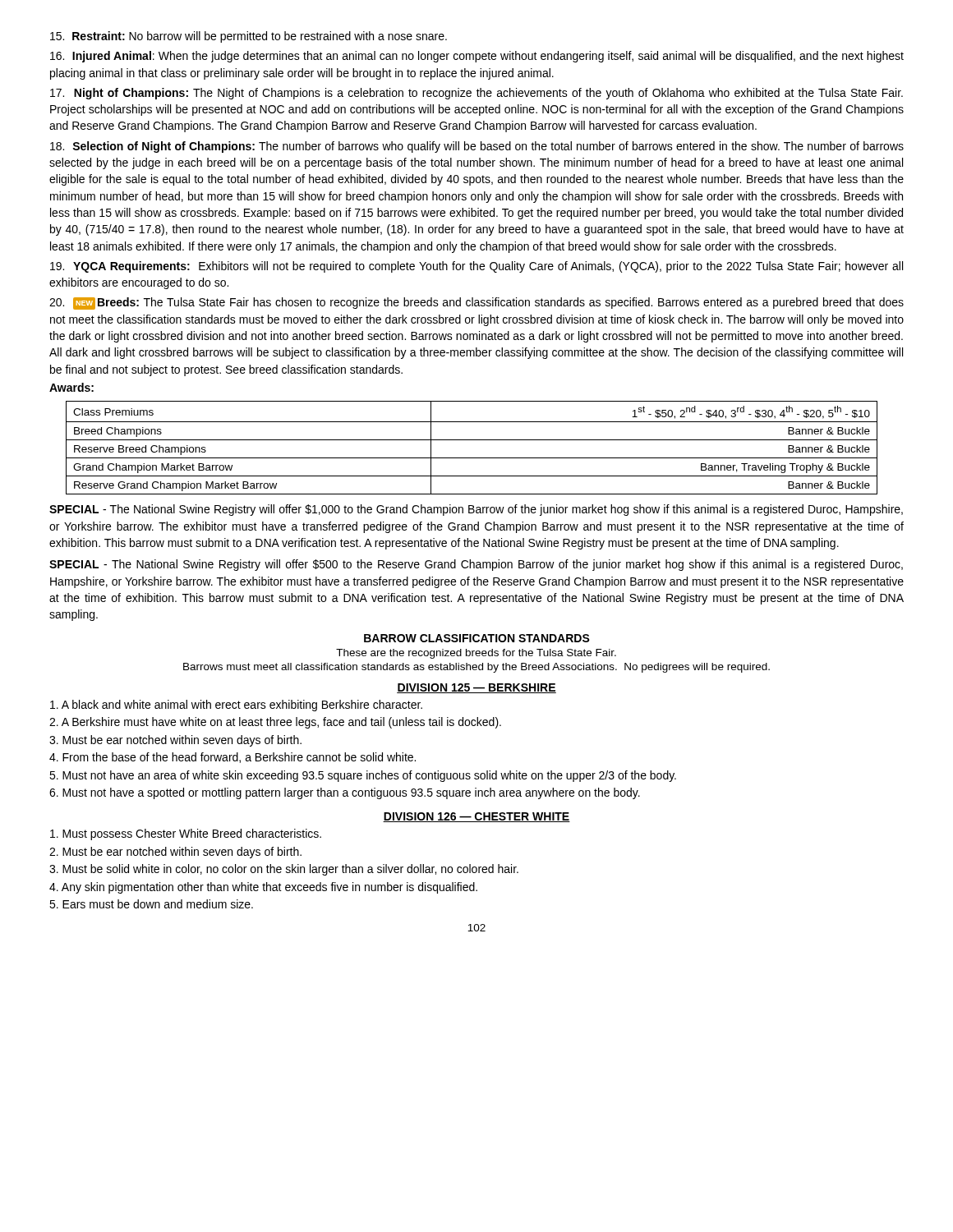Find the region starting "Barrows must meet all classification standards as established"

(x=476, y=666)
